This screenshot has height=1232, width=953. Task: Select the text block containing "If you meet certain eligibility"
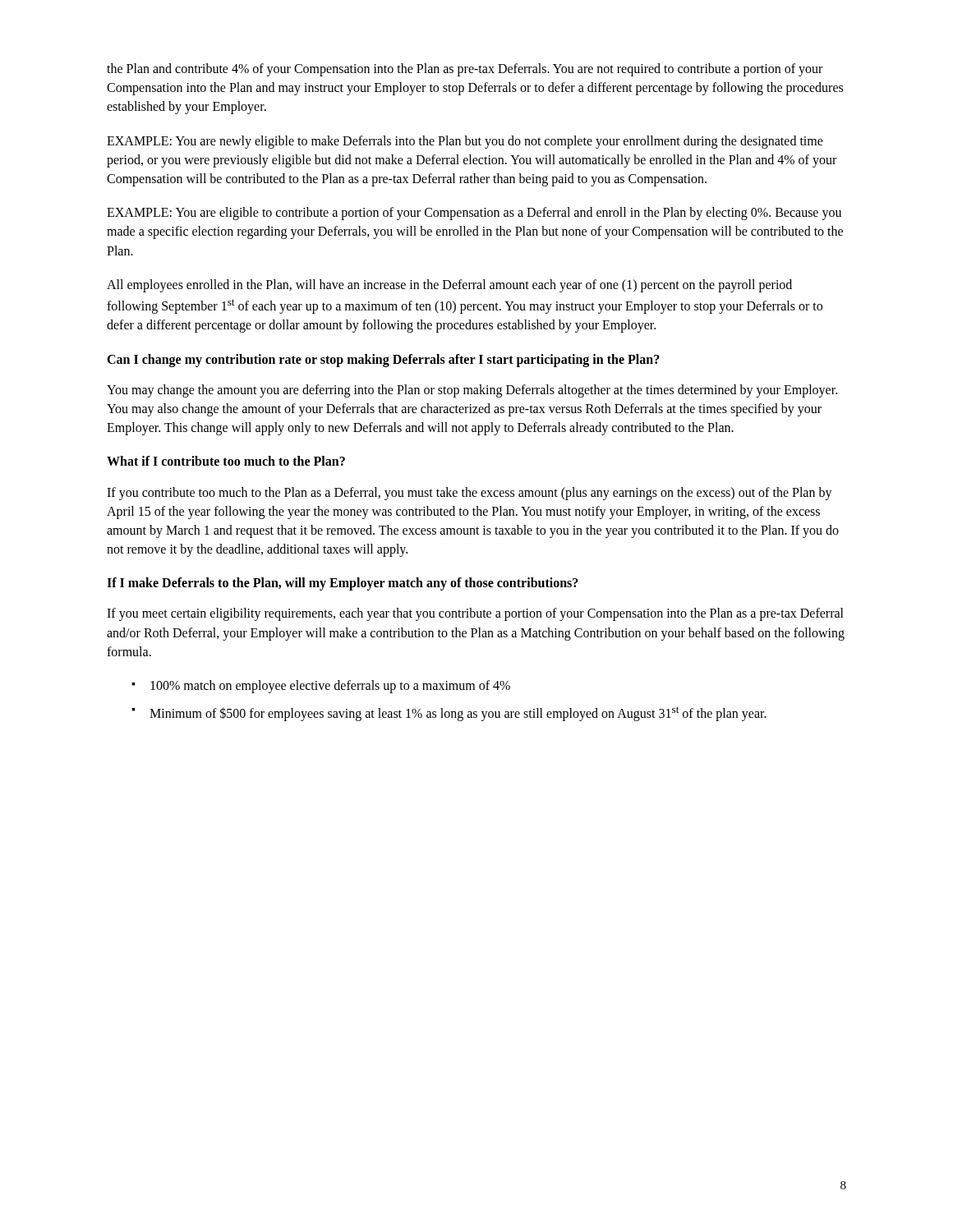(x=476, y=633)
